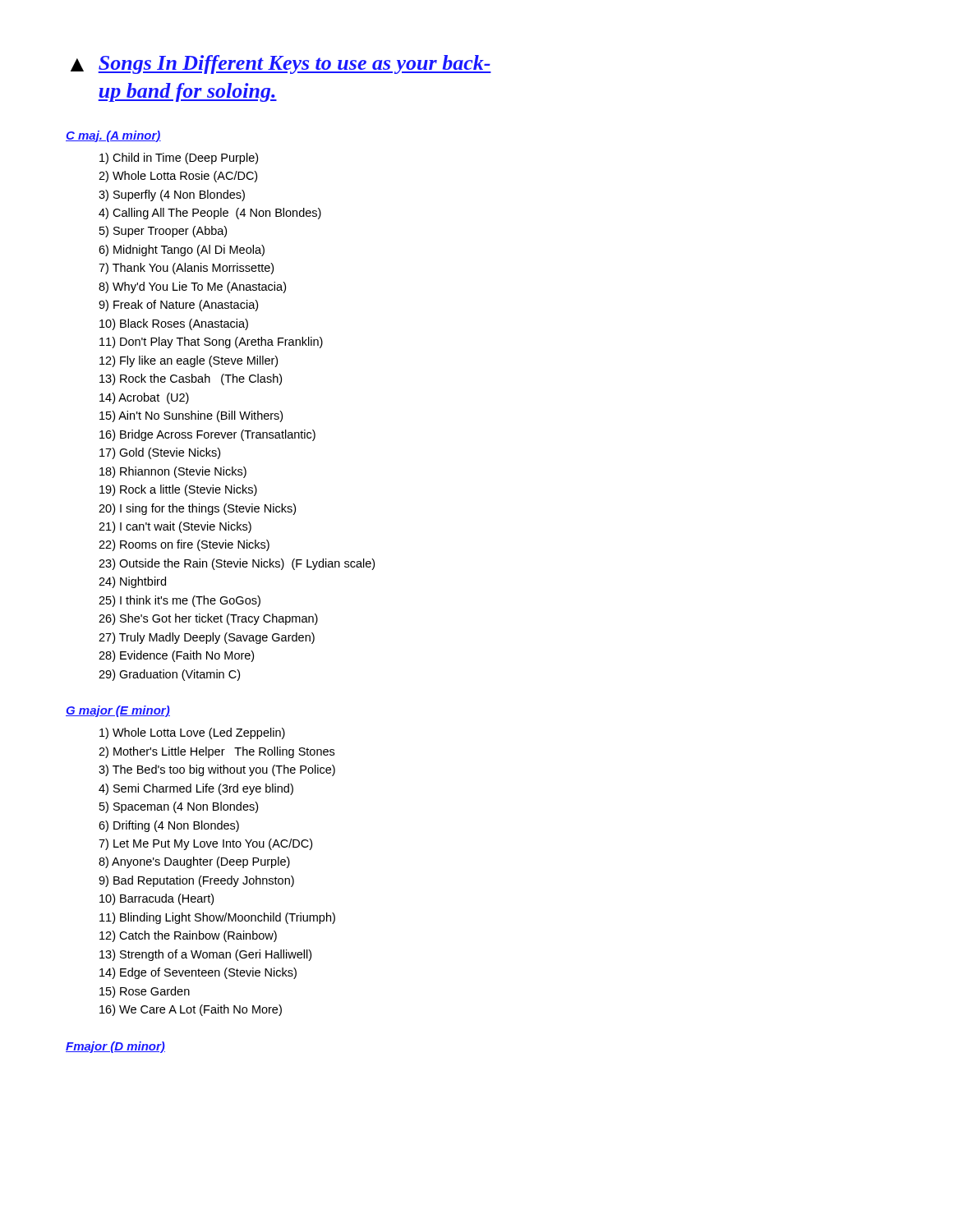Click the passage that begins "26) She's Got her ticket (Tracy"
This screenshot has height=1232, width=953.
[x=208, y=619]
